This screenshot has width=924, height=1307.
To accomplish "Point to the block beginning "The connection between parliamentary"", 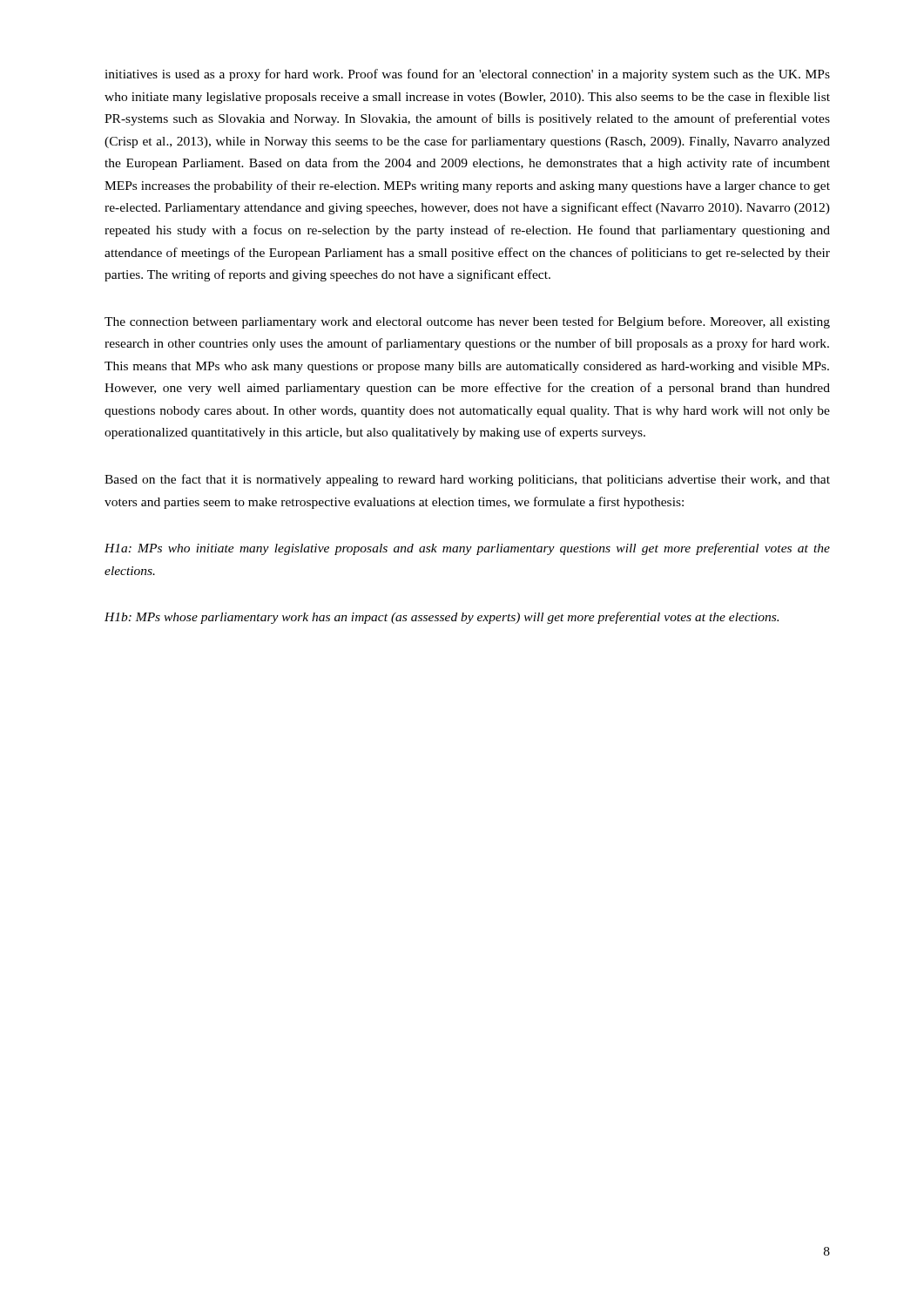I will click(467, 376).
